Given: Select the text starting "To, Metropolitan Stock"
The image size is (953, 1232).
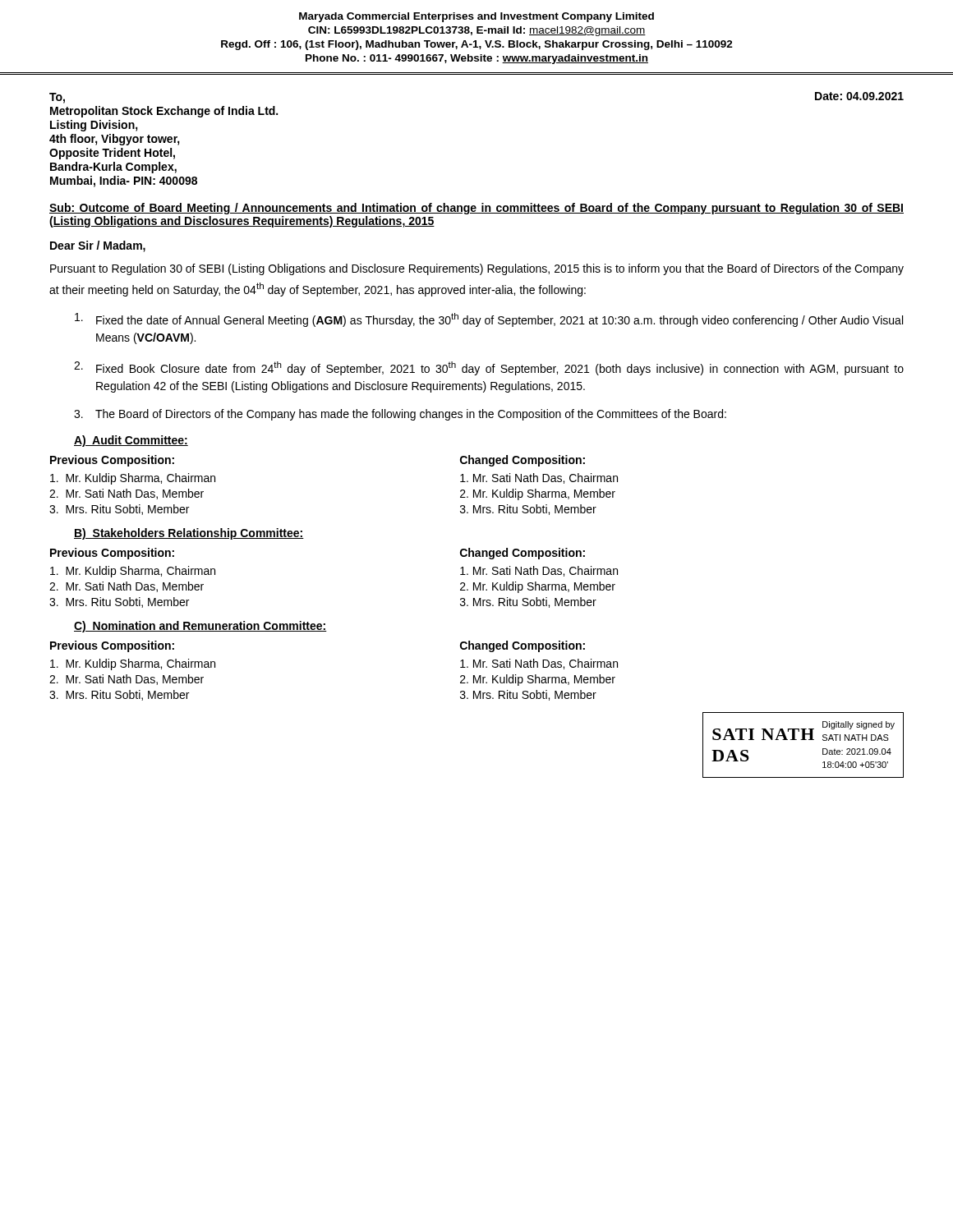Looking at the screenshot, I should click(x=57, y=98).
